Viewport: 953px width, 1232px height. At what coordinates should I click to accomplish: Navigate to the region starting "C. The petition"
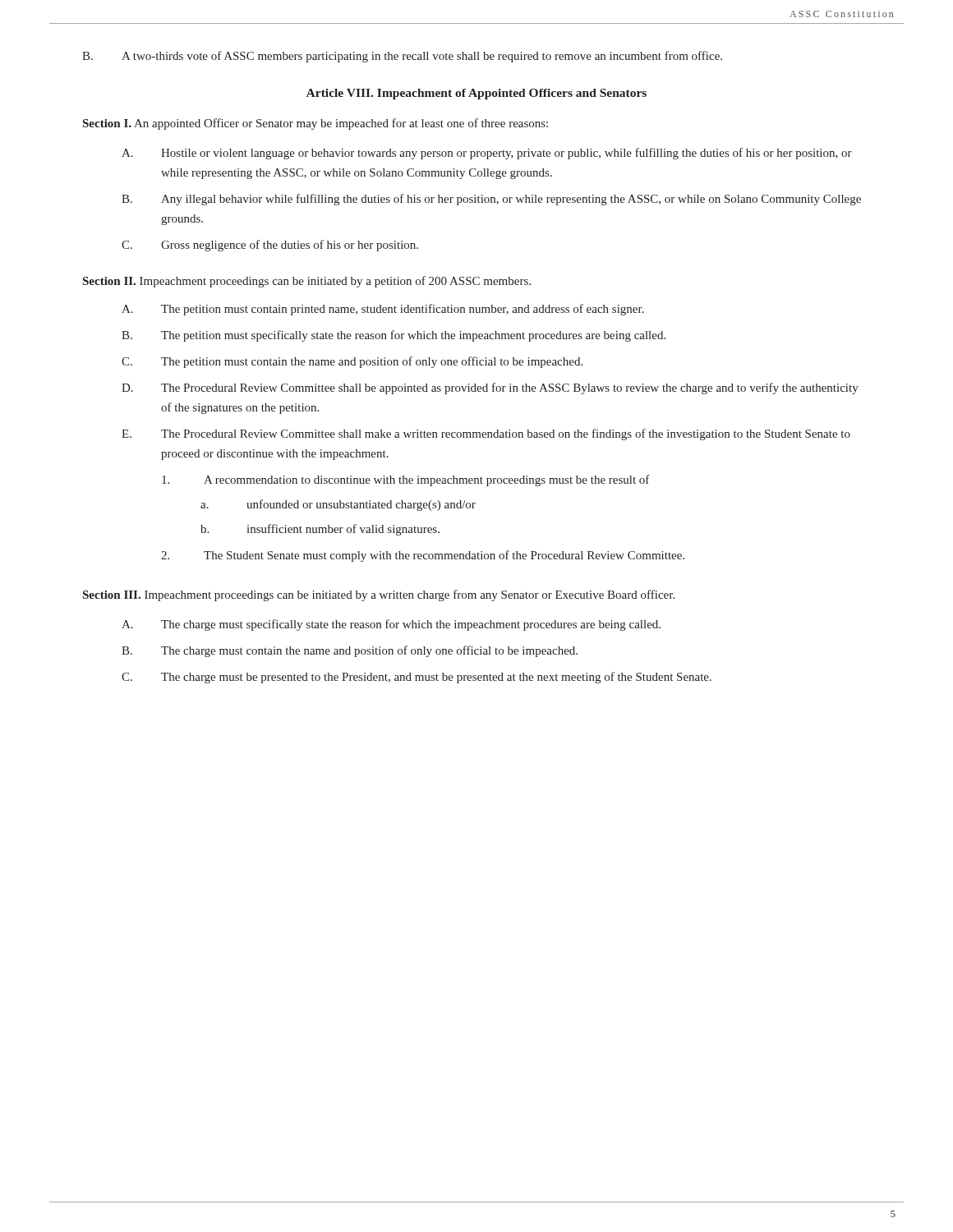(353, 361)
